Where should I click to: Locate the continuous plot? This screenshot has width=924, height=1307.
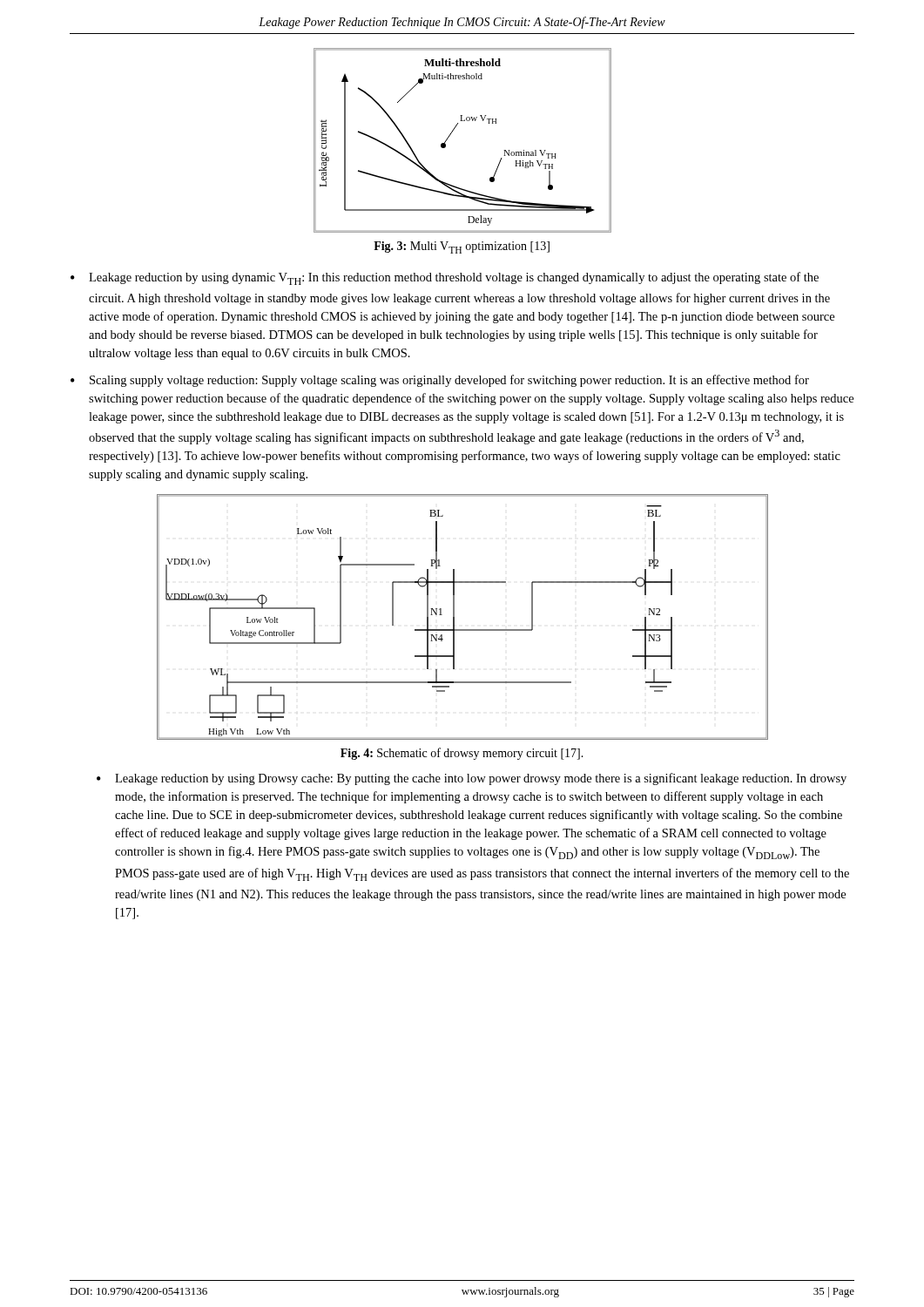click(x=462, y=142)
